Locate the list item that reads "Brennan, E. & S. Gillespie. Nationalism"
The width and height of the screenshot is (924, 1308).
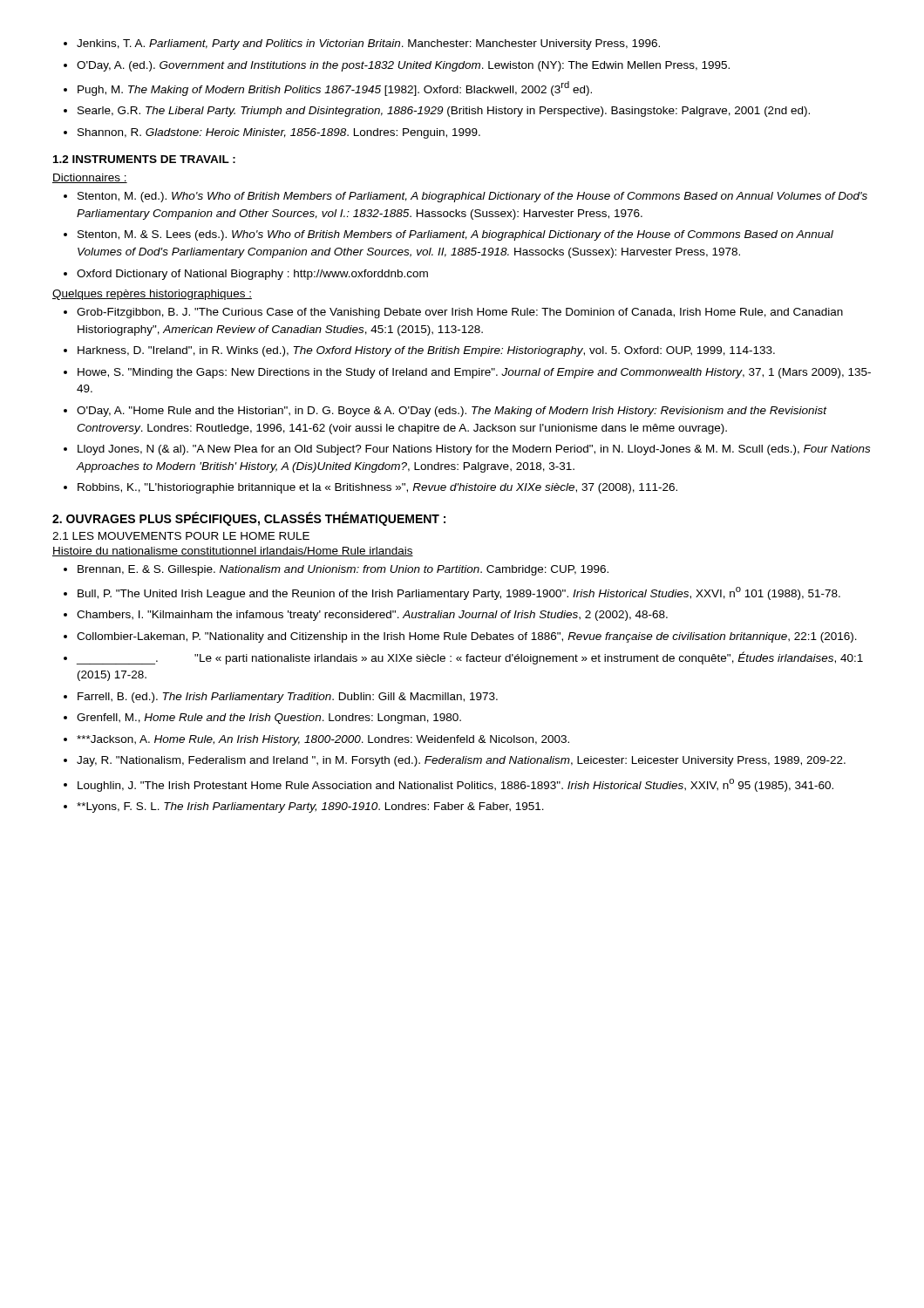point(474,569)
